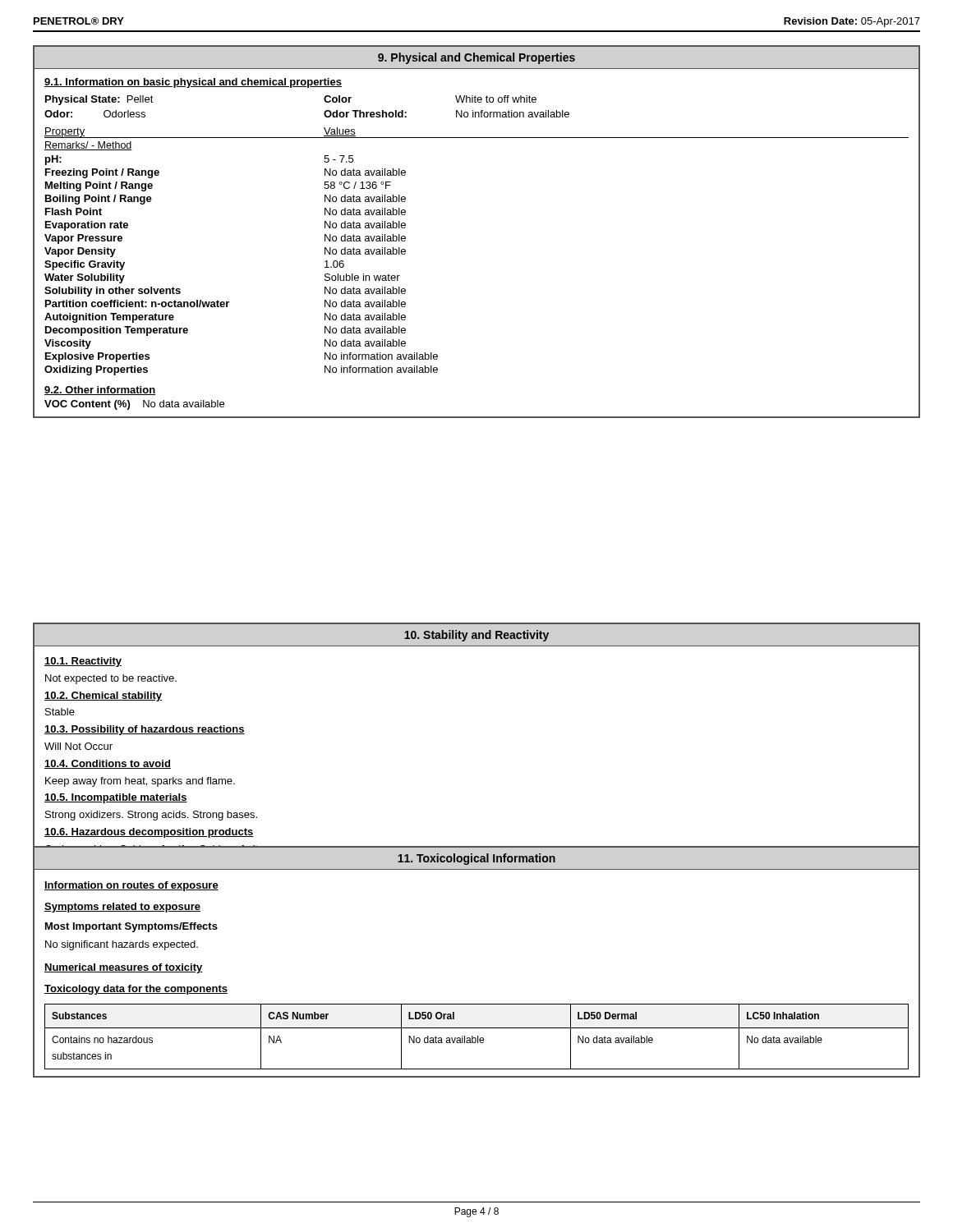Screen dimensions: 1232x953
Task: Find the text block starting "9.1. Information on basic"
Action: [x=193, y=82]
